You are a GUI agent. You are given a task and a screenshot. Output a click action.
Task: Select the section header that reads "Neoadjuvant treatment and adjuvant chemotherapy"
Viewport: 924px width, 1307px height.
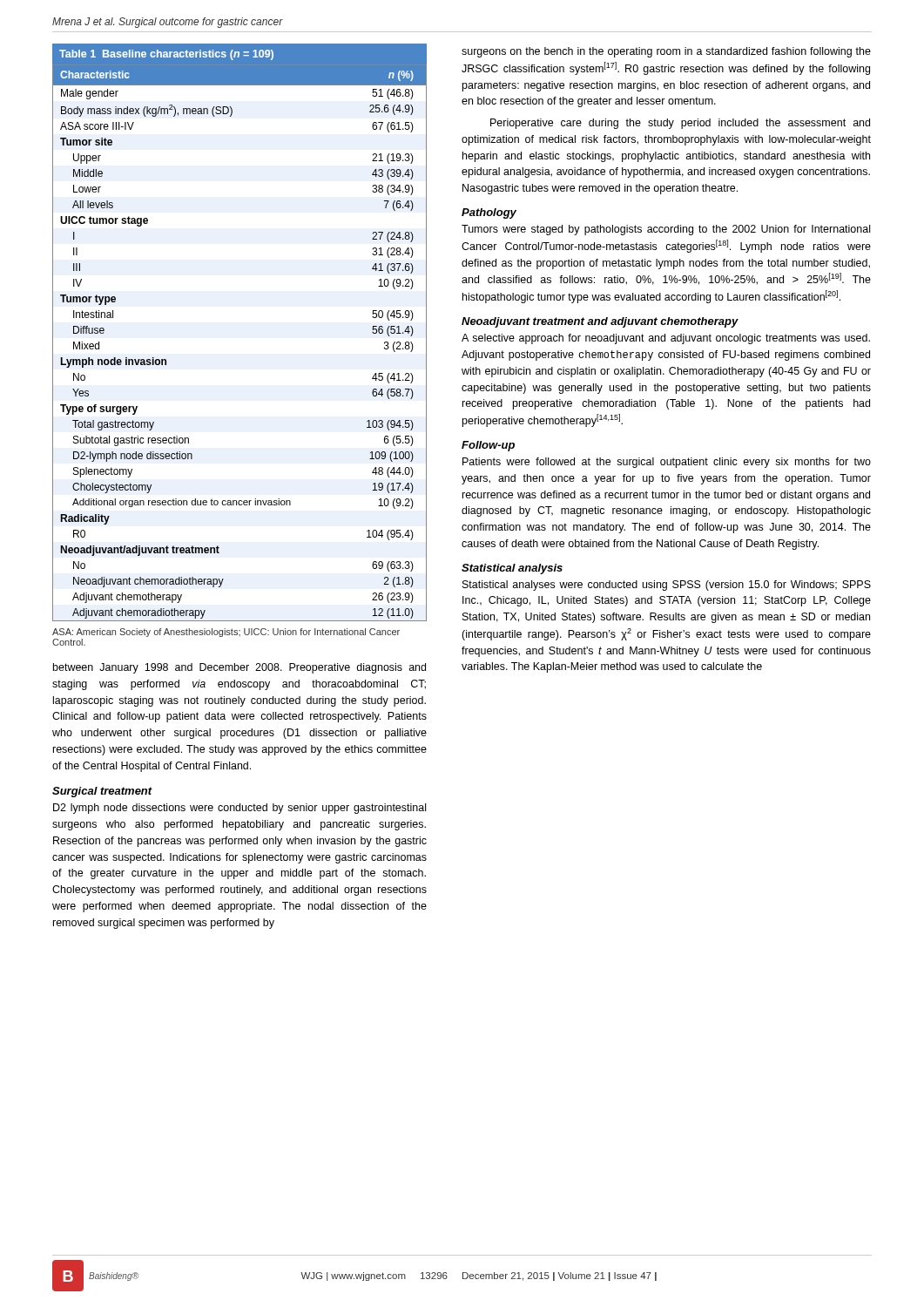tap(600, 321)
